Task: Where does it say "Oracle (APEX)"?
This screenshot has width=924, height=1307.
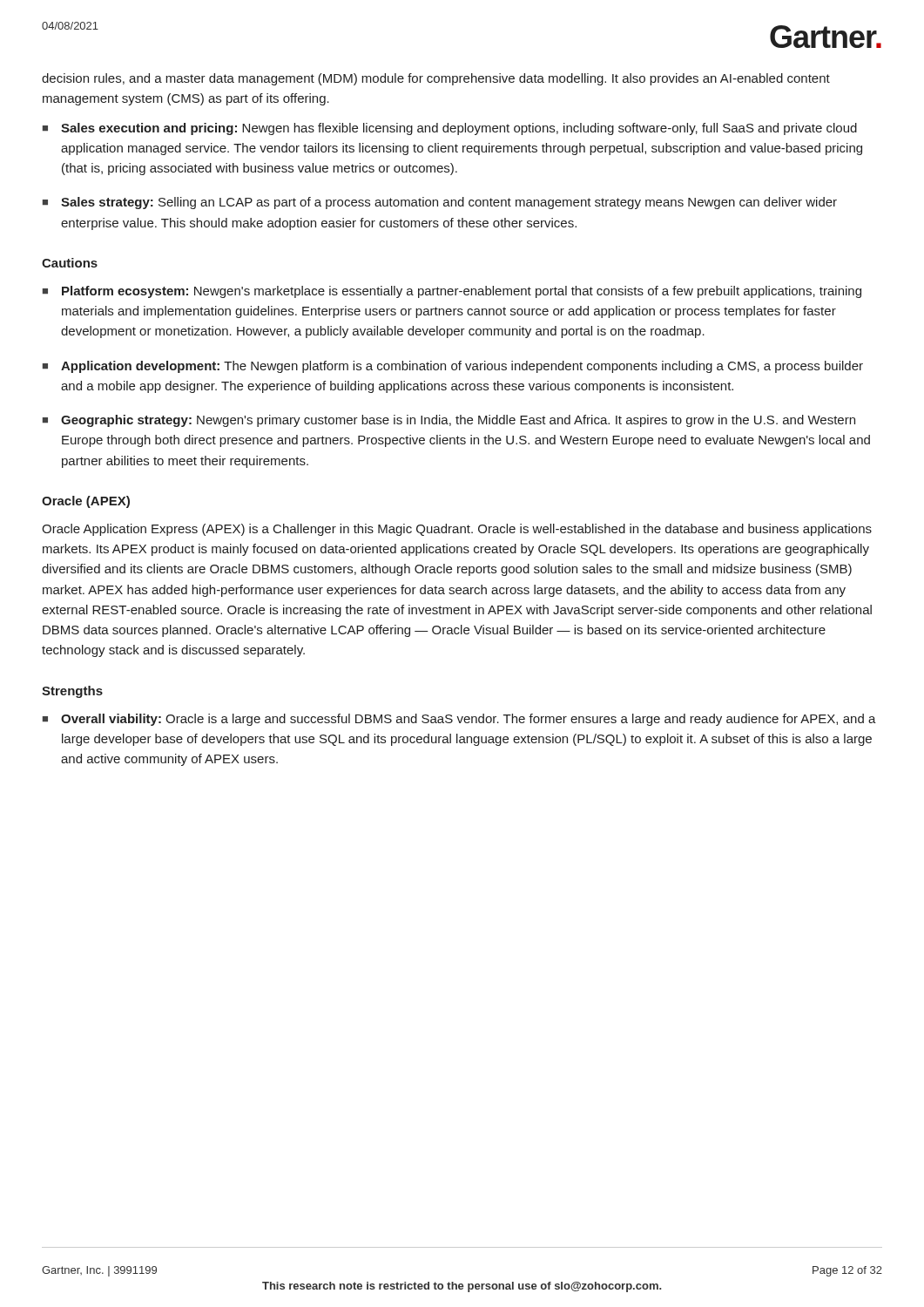Action: [x=86, y=500]
